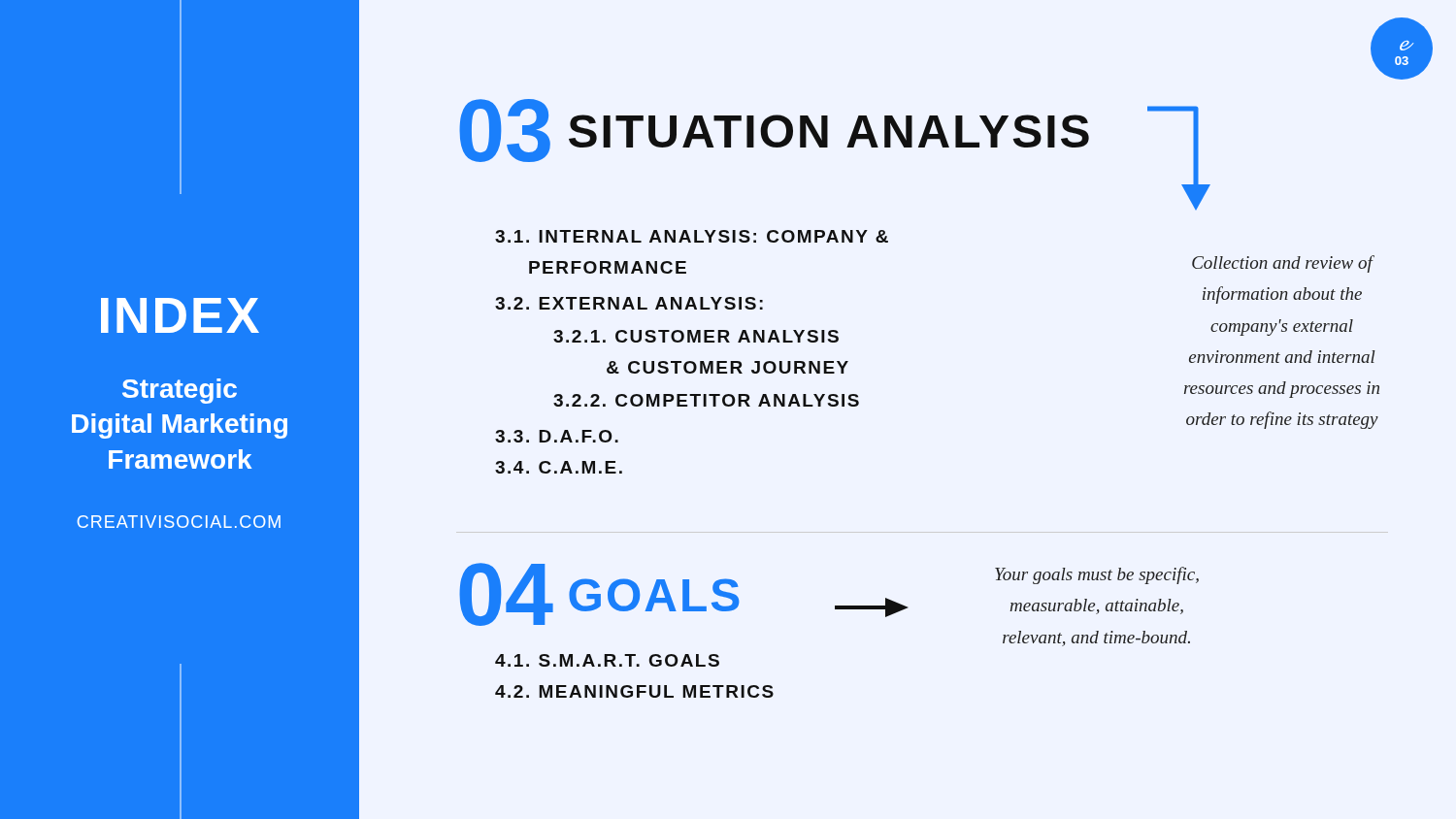Locate the text block with the text "Collection and review ofinformation about thecompany's externalenvironment"

pos(1282,341)
